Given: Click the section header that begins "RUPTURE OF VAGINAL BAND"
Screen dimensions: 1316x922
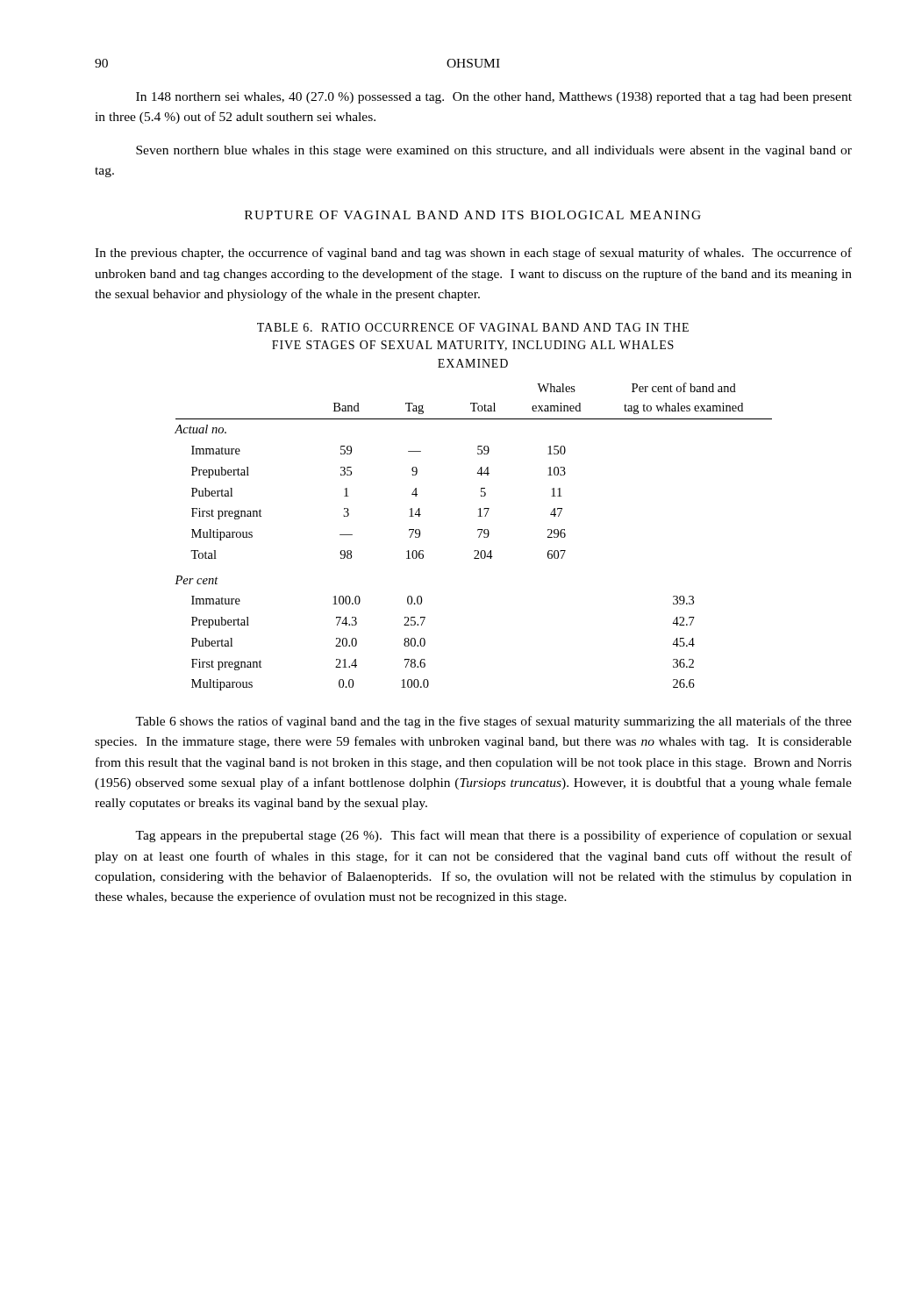Looking at the screenshot, I should (473, 215).
